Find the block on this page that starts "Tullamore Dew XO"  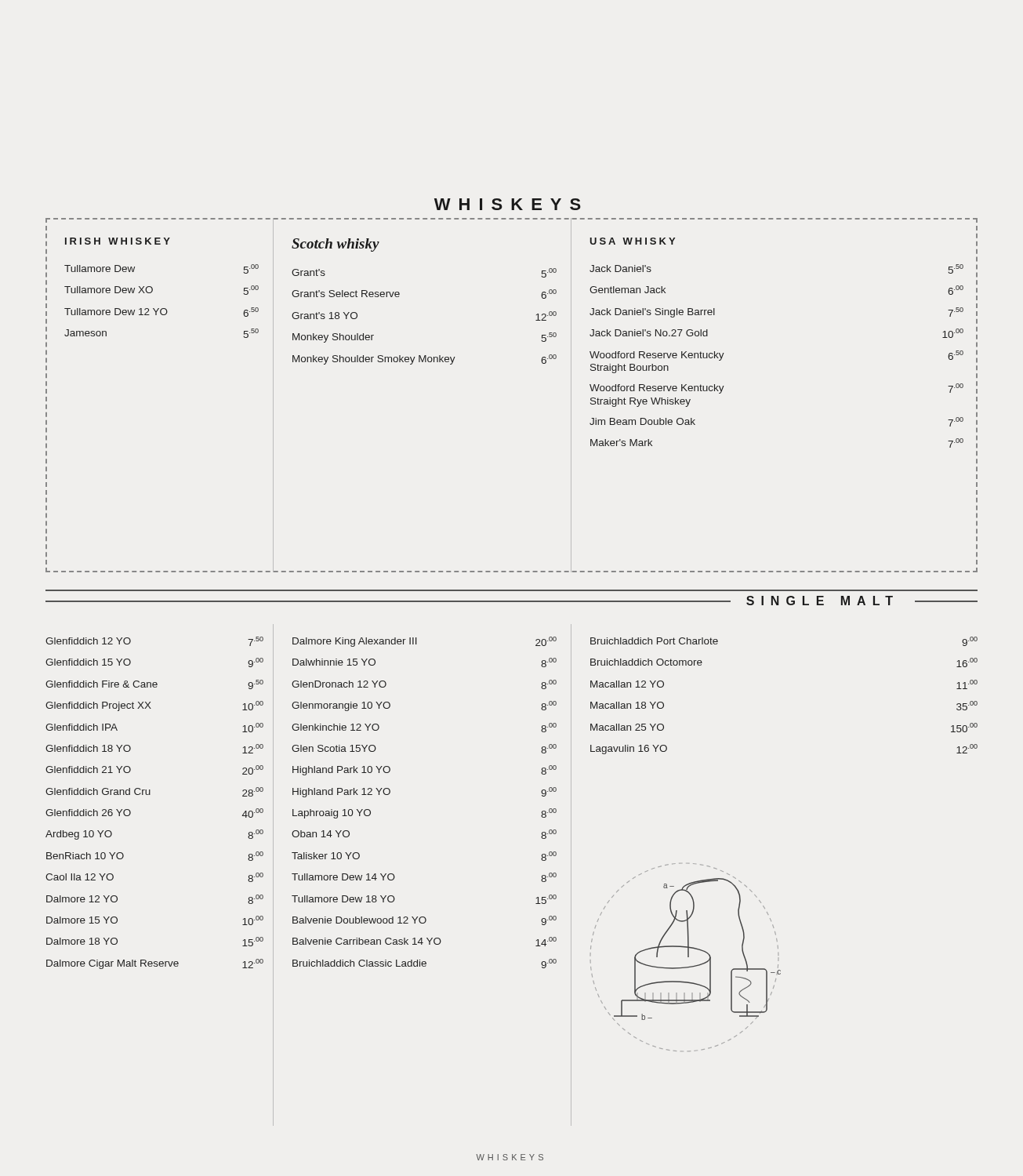161,291
